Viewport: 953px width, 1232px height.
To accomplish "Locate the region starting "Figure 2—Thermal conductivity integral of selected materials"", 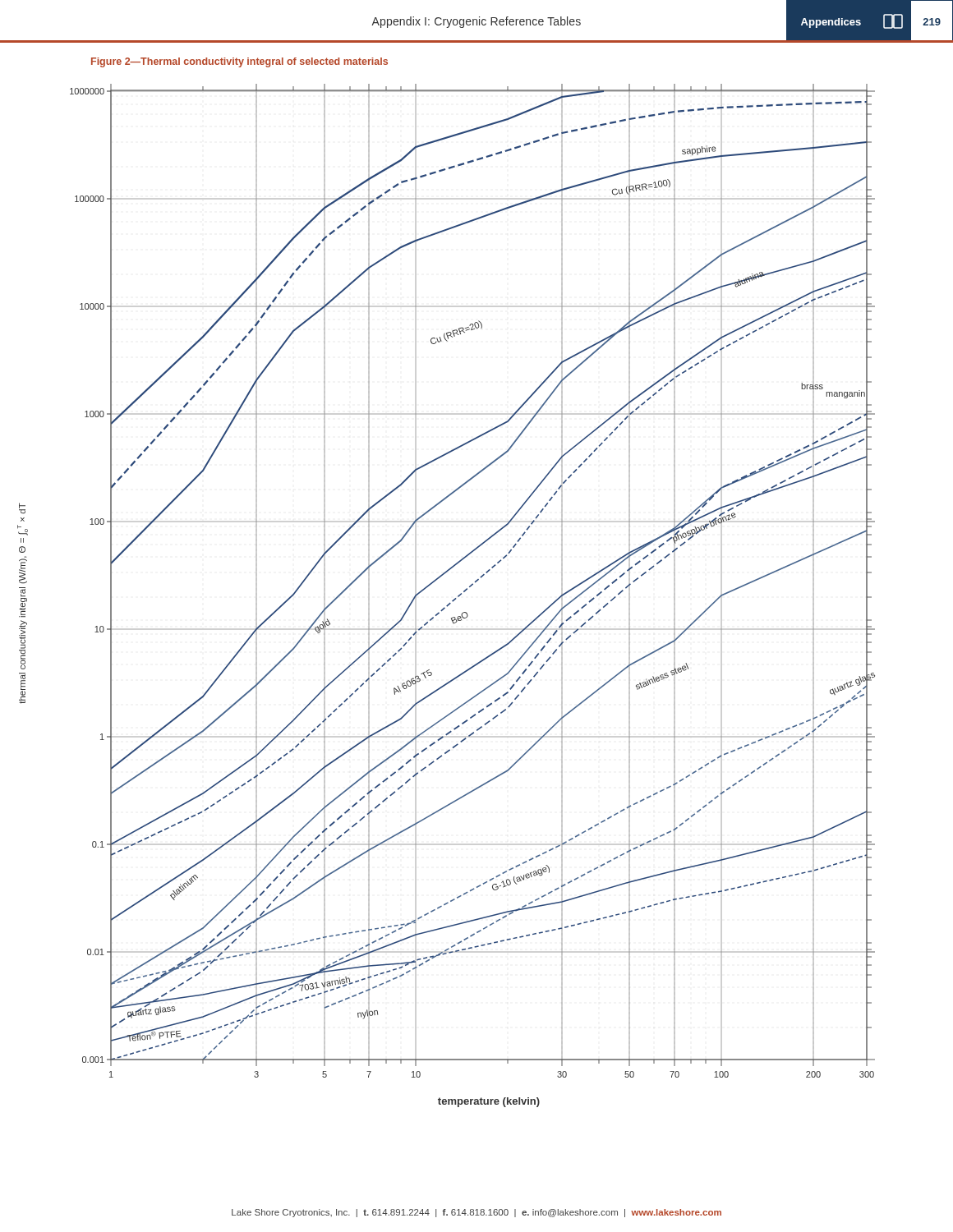I will tap(239, 62).
